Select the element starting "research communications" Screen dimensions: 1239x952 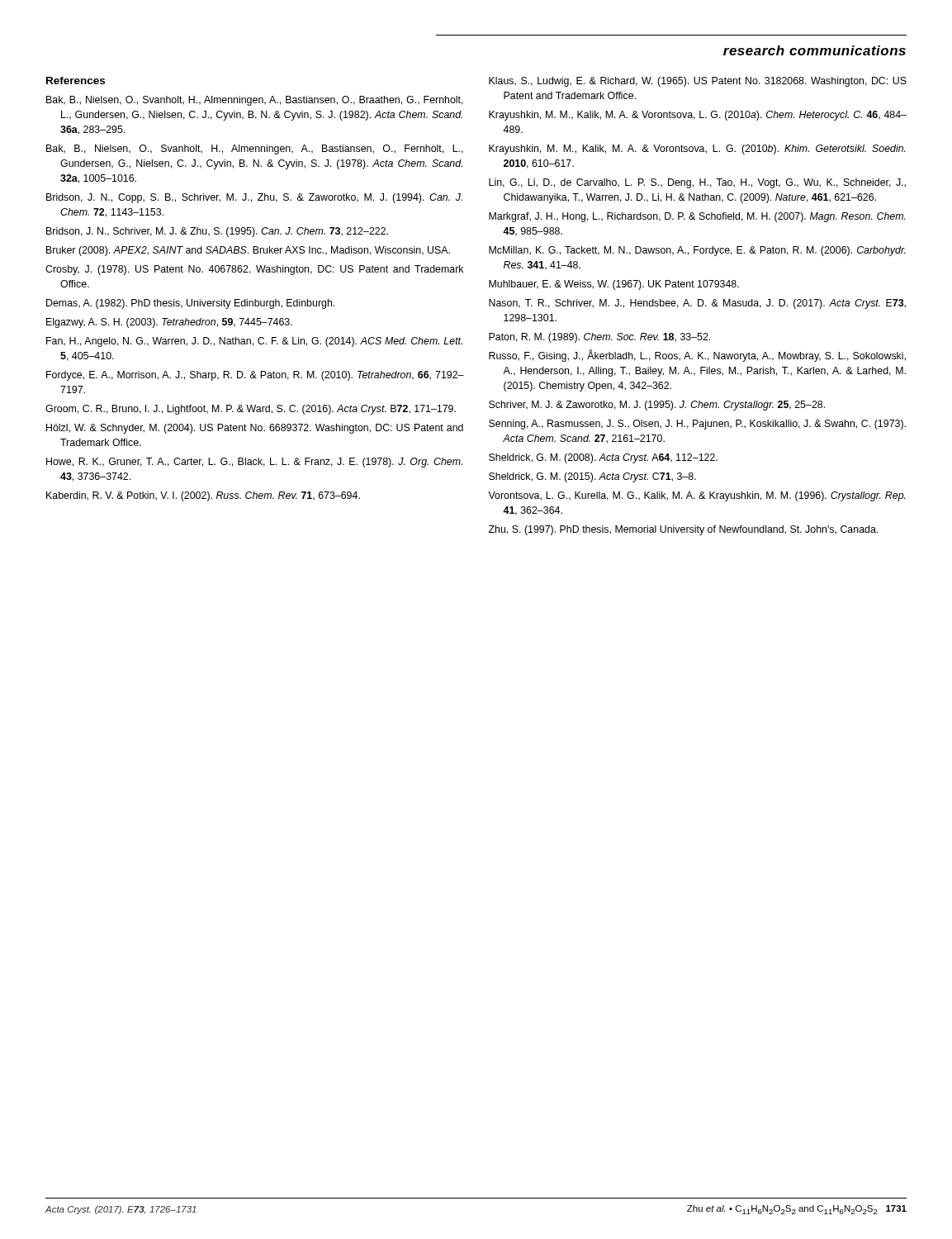click(815, 51)
